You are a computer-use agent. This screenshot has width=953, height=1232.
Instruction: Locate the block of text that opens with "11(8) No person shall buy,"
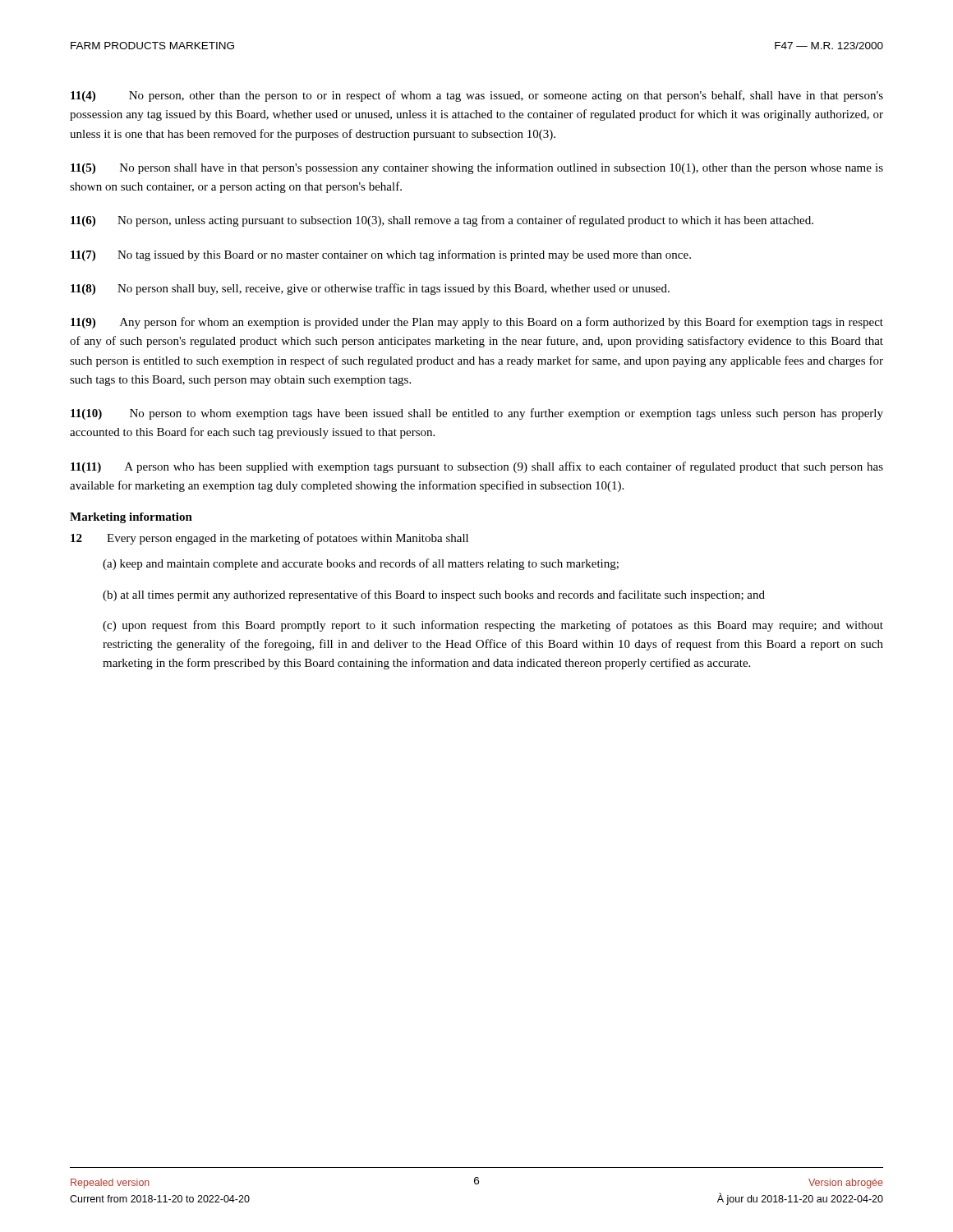point(370,288)
